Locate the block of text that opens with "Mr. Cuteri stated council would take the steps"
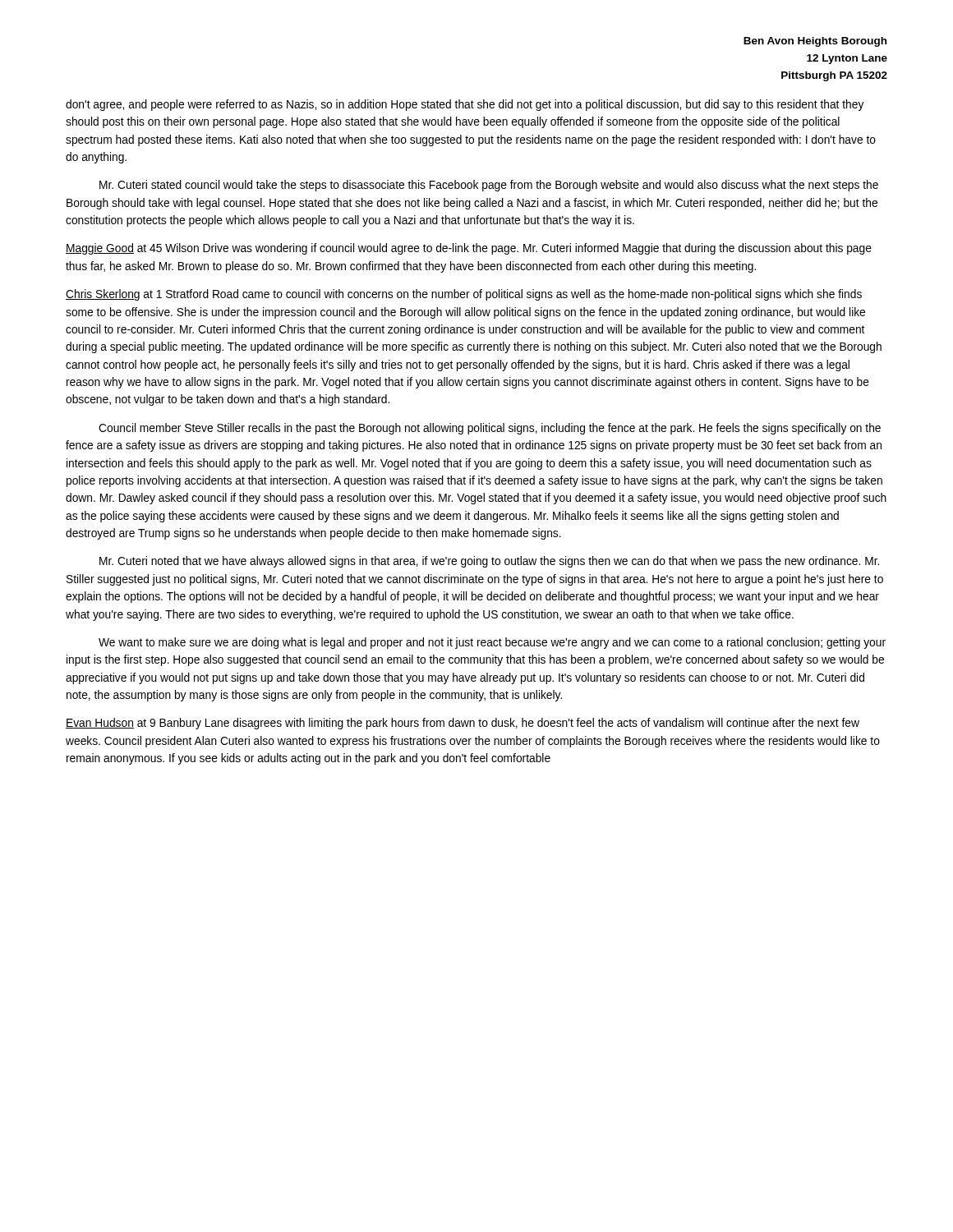The height and width of the screenshot is (1232, 953). (x=472, y=203)
